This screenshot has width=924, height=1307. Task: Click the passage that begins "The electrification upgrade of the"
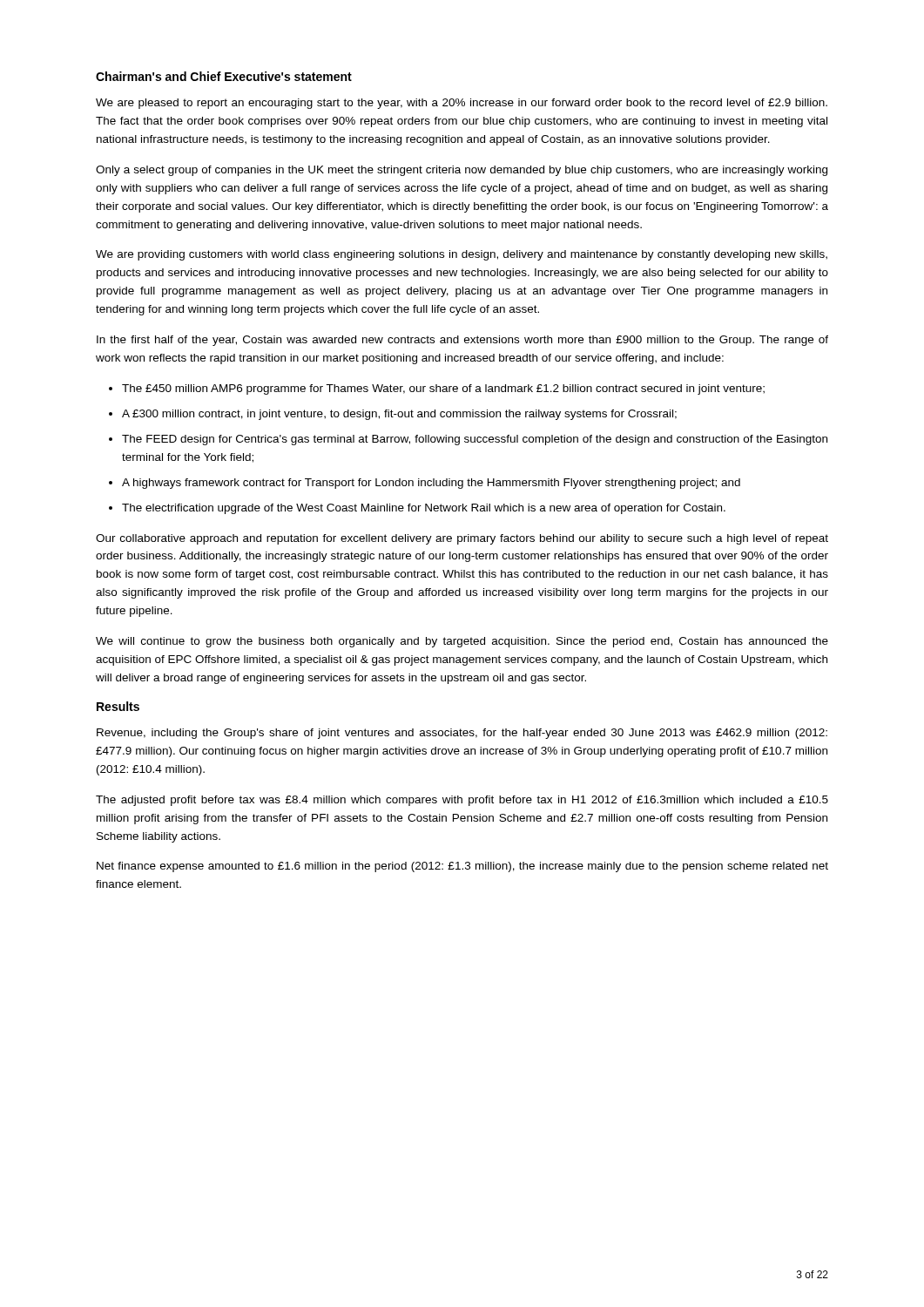pyautogui.click(x=424, y=507)
